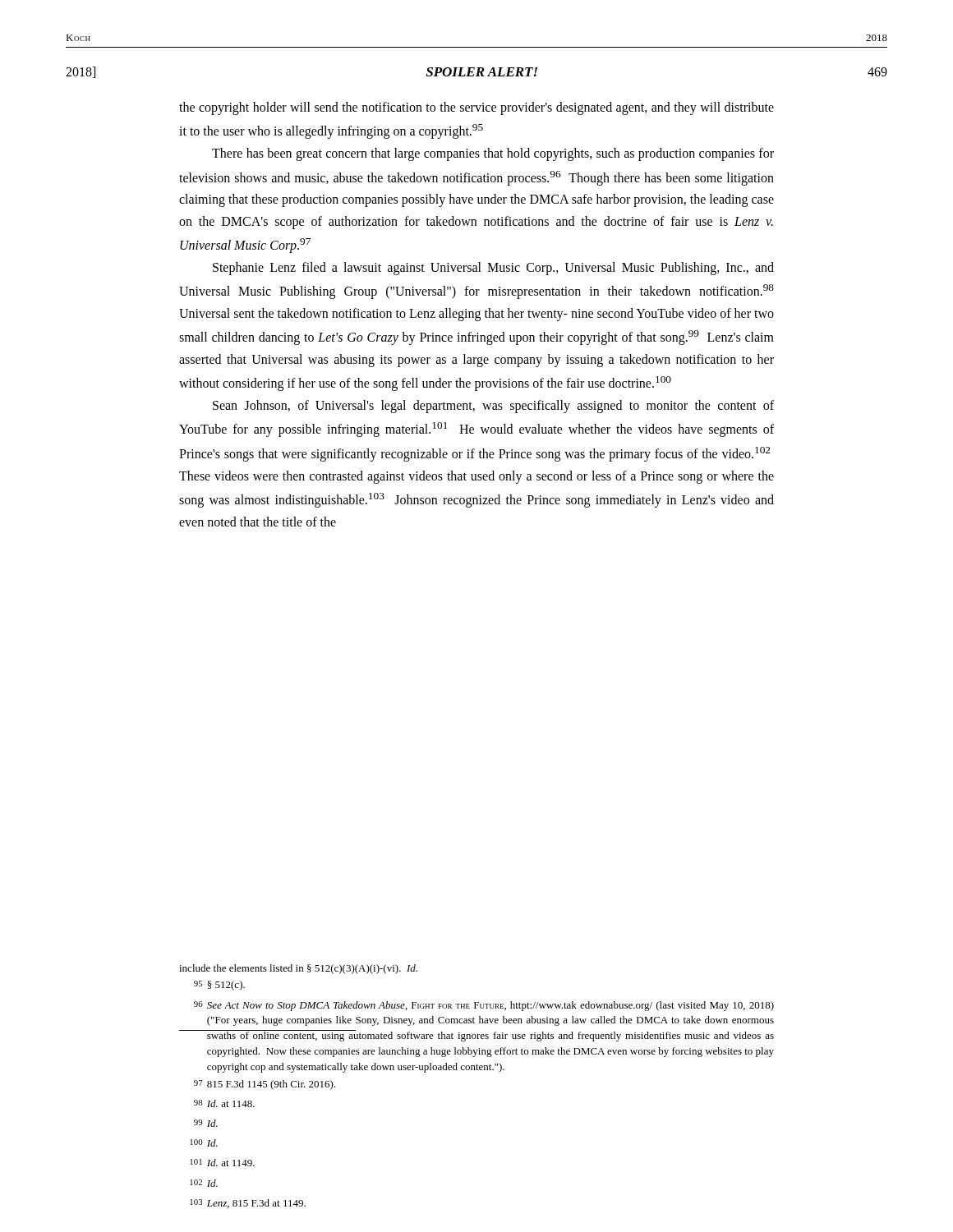Click on the footnote with the text "100 Id."
The height and width of the screenshot is (1232, 953).
[x=204, y=1143]
